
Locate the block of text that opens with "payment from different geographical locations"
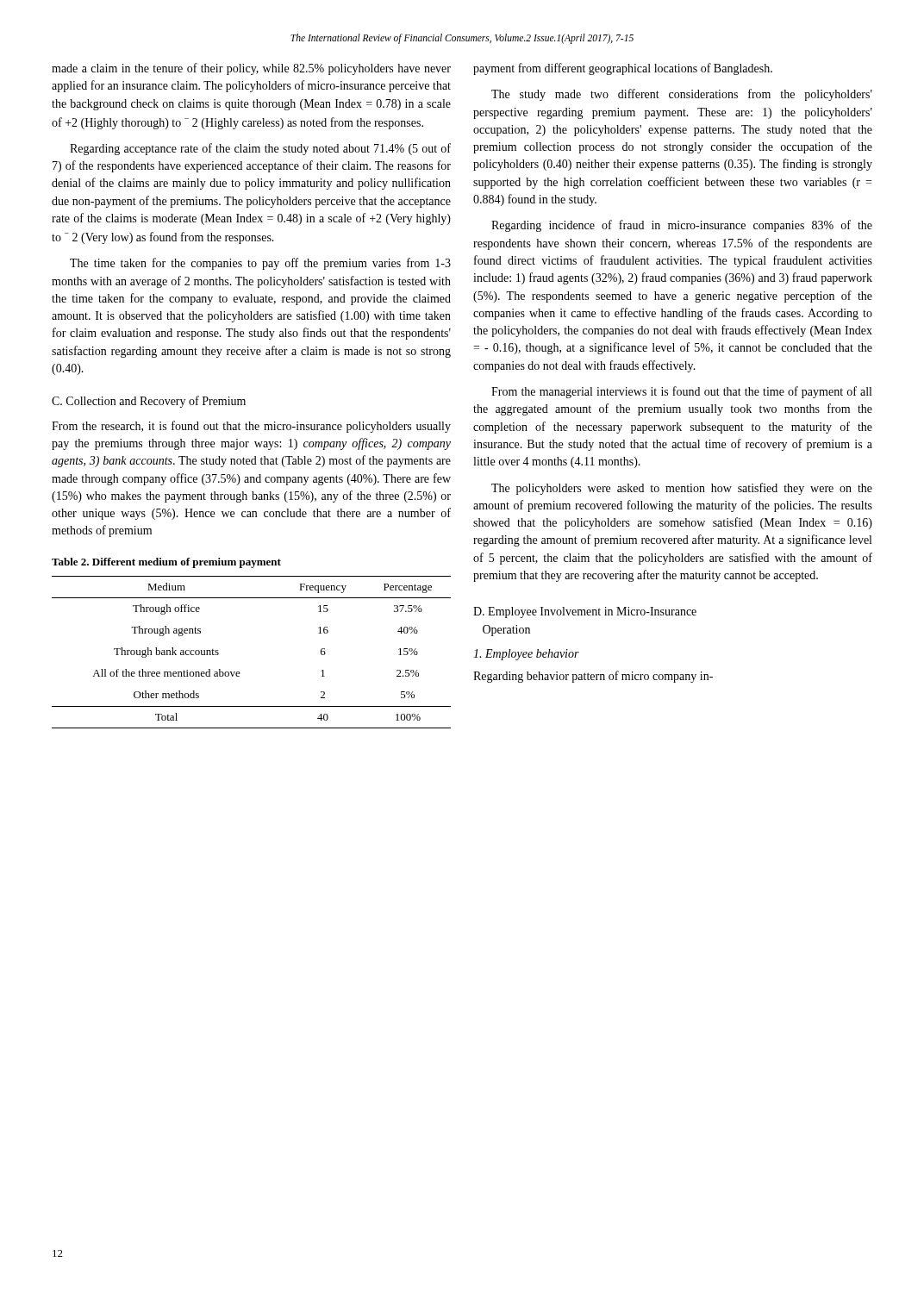click(673, 69)
